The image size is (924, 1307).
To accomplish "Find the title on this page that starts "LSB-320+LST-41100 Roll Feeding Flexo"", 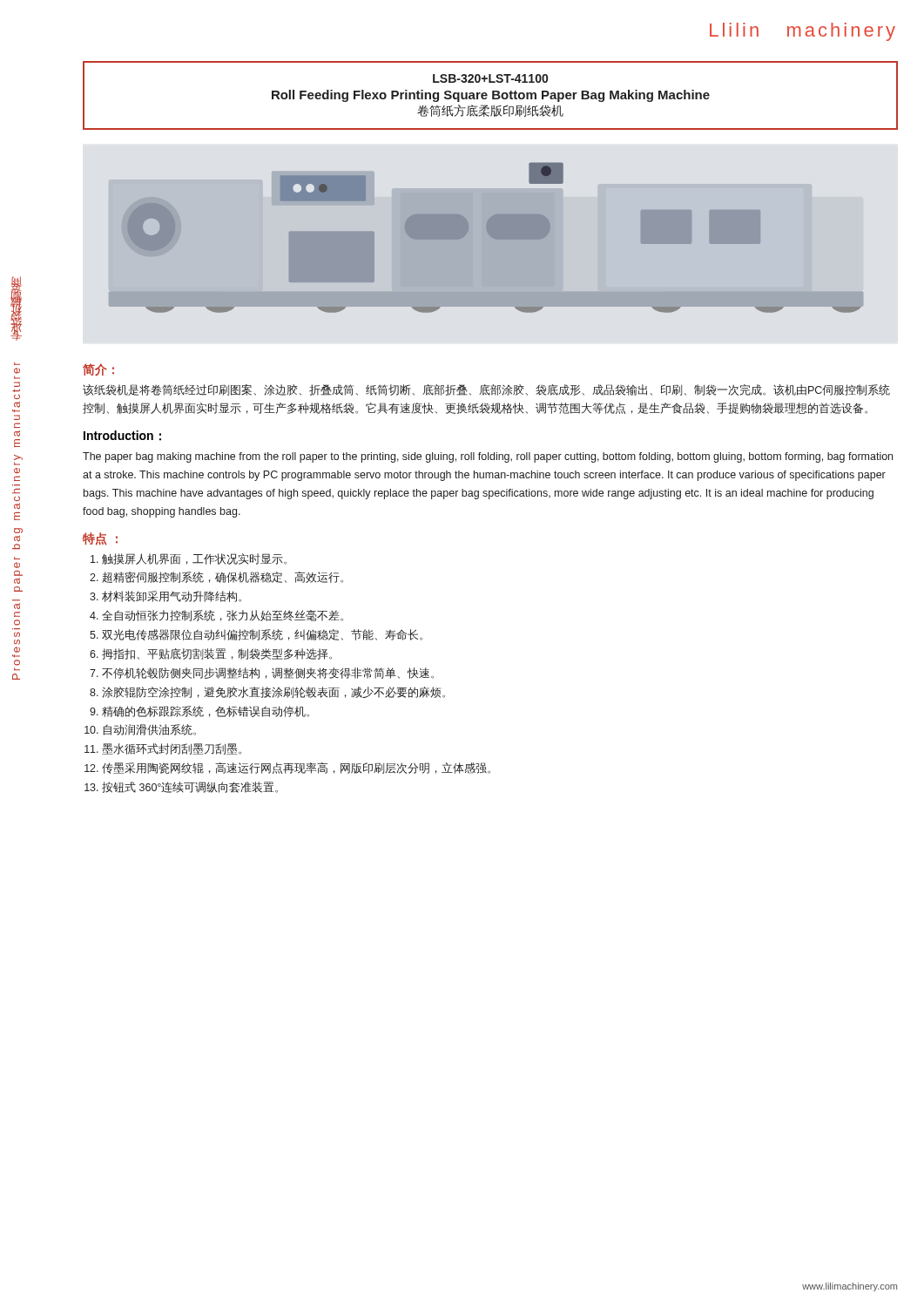I will coord(490,95).
